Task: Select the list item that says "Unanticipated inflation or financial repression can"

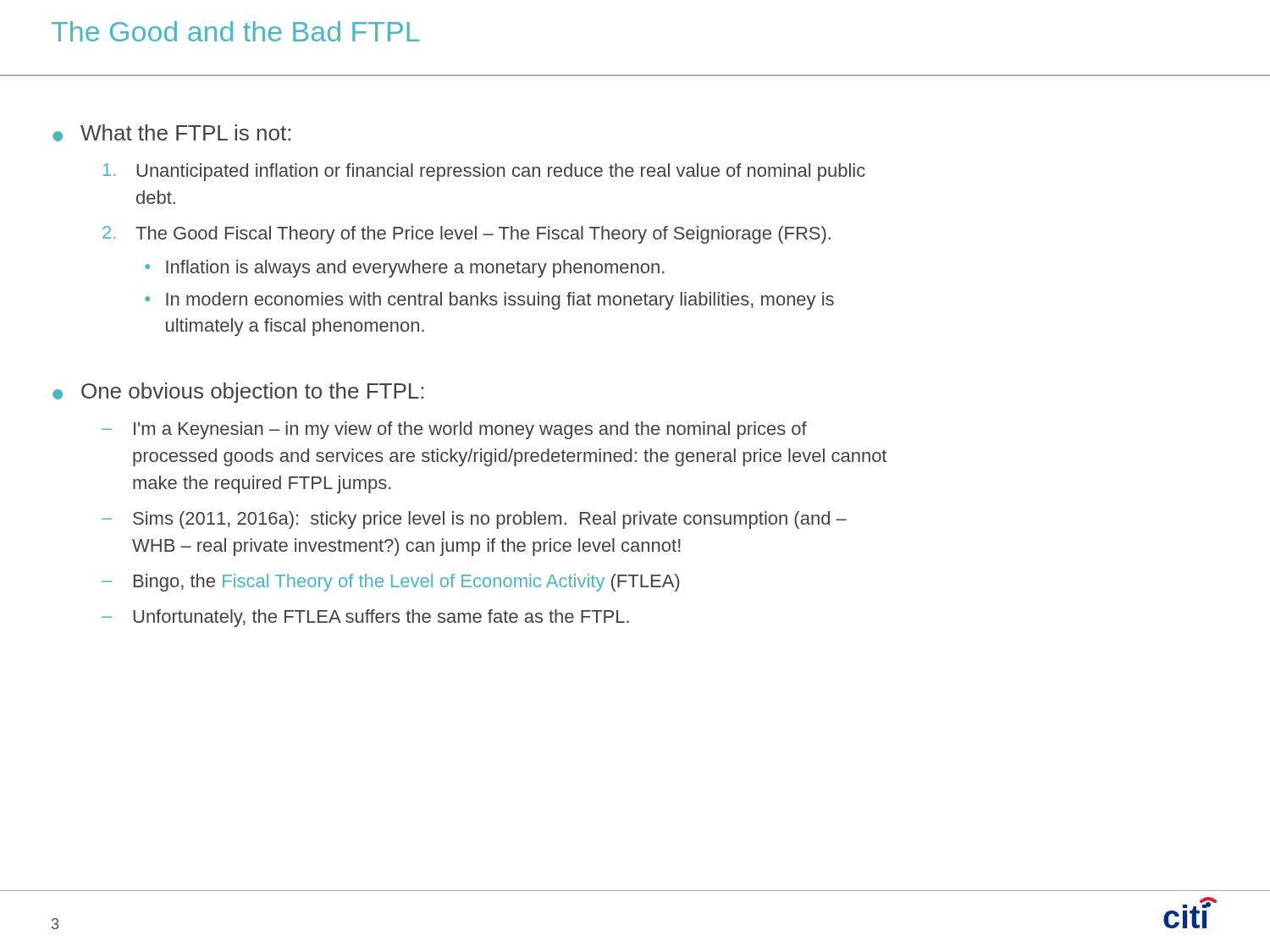Action: tap(484, 184)
